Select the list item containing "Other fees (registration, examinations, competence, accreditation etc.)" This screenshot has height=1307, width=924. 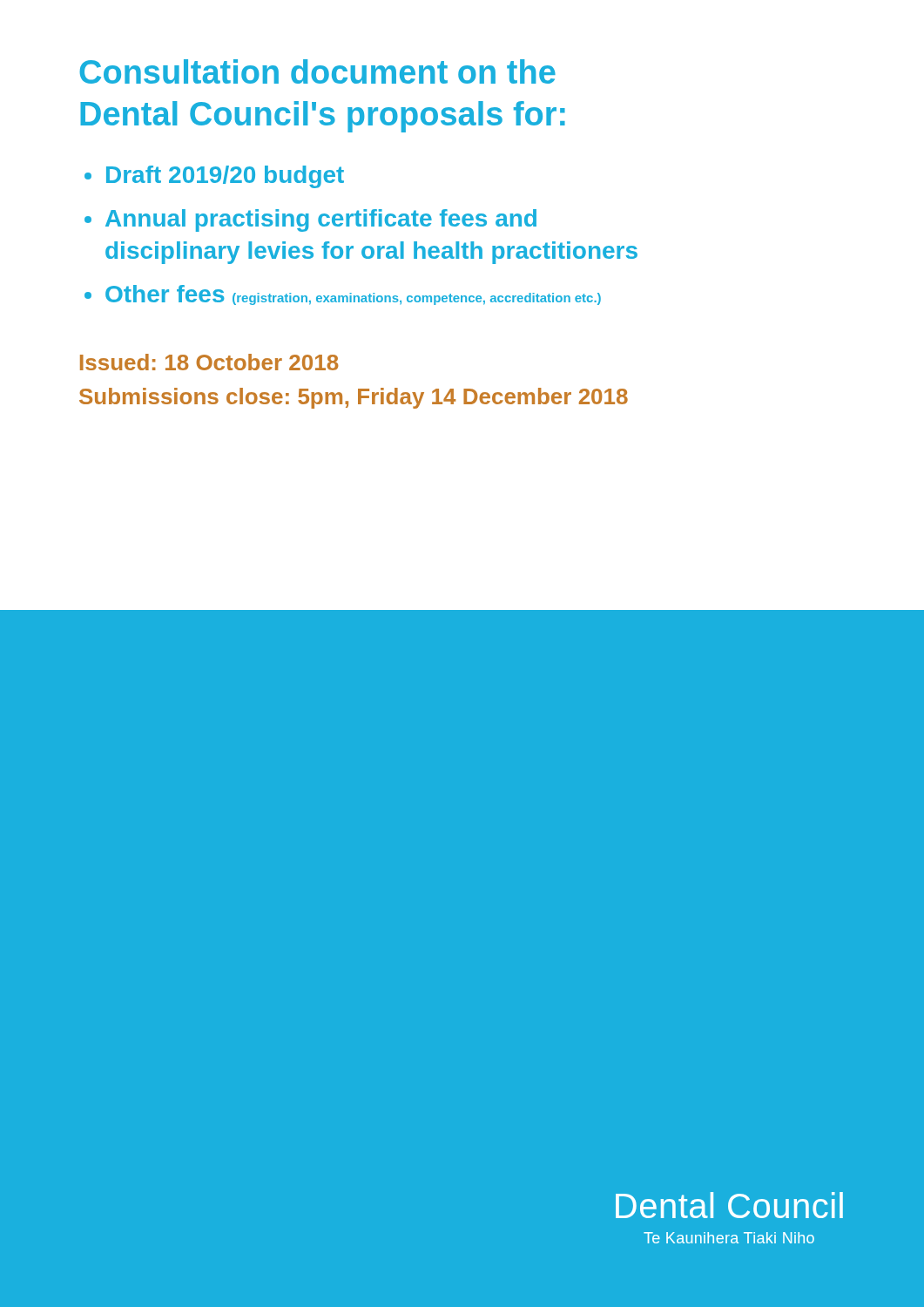[x=353, y=294]
